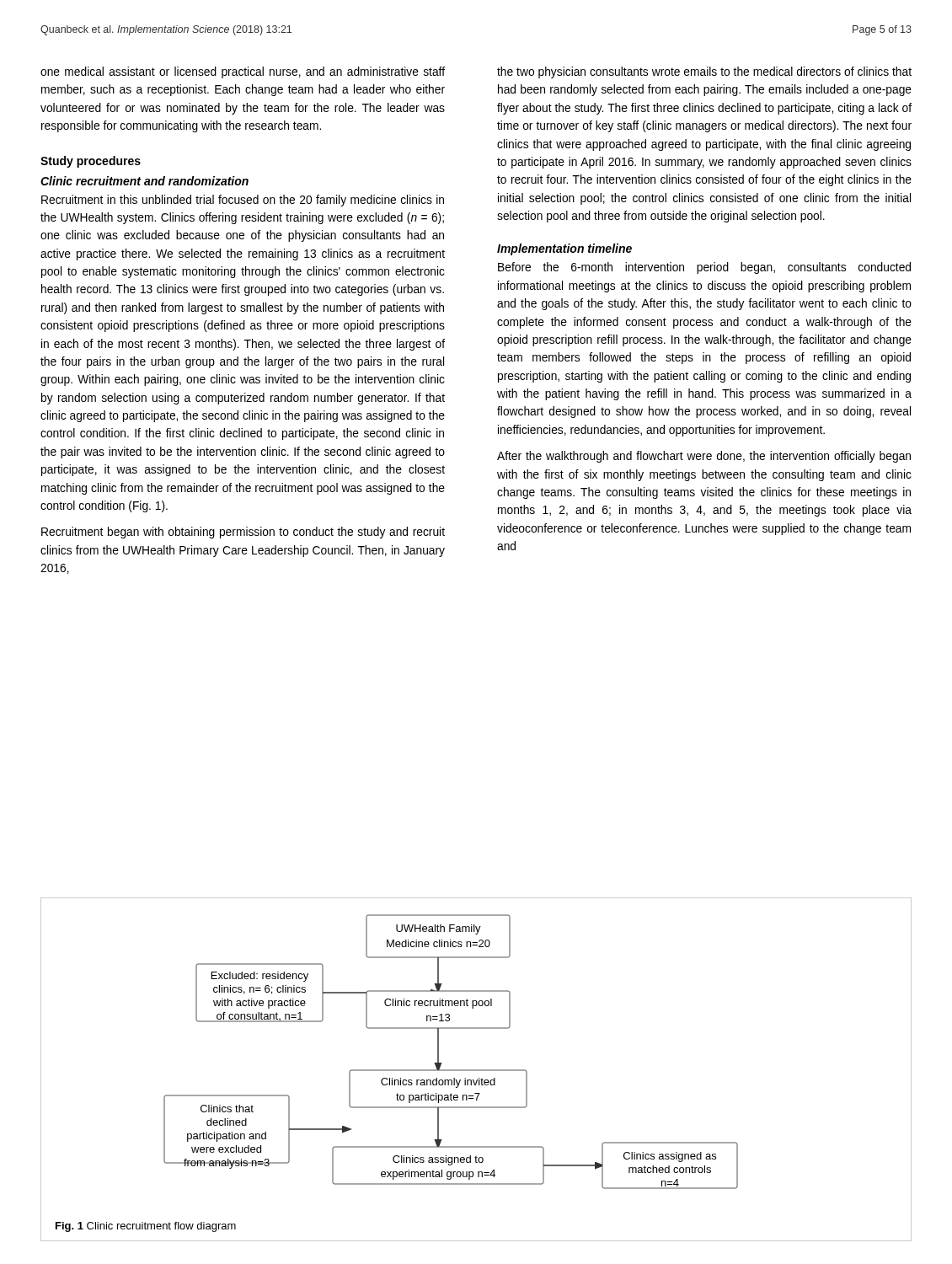The width and height of the screenshot is (952, 1264).
Task: Click on the flowchart
Action: click(x=476, y=1060)
